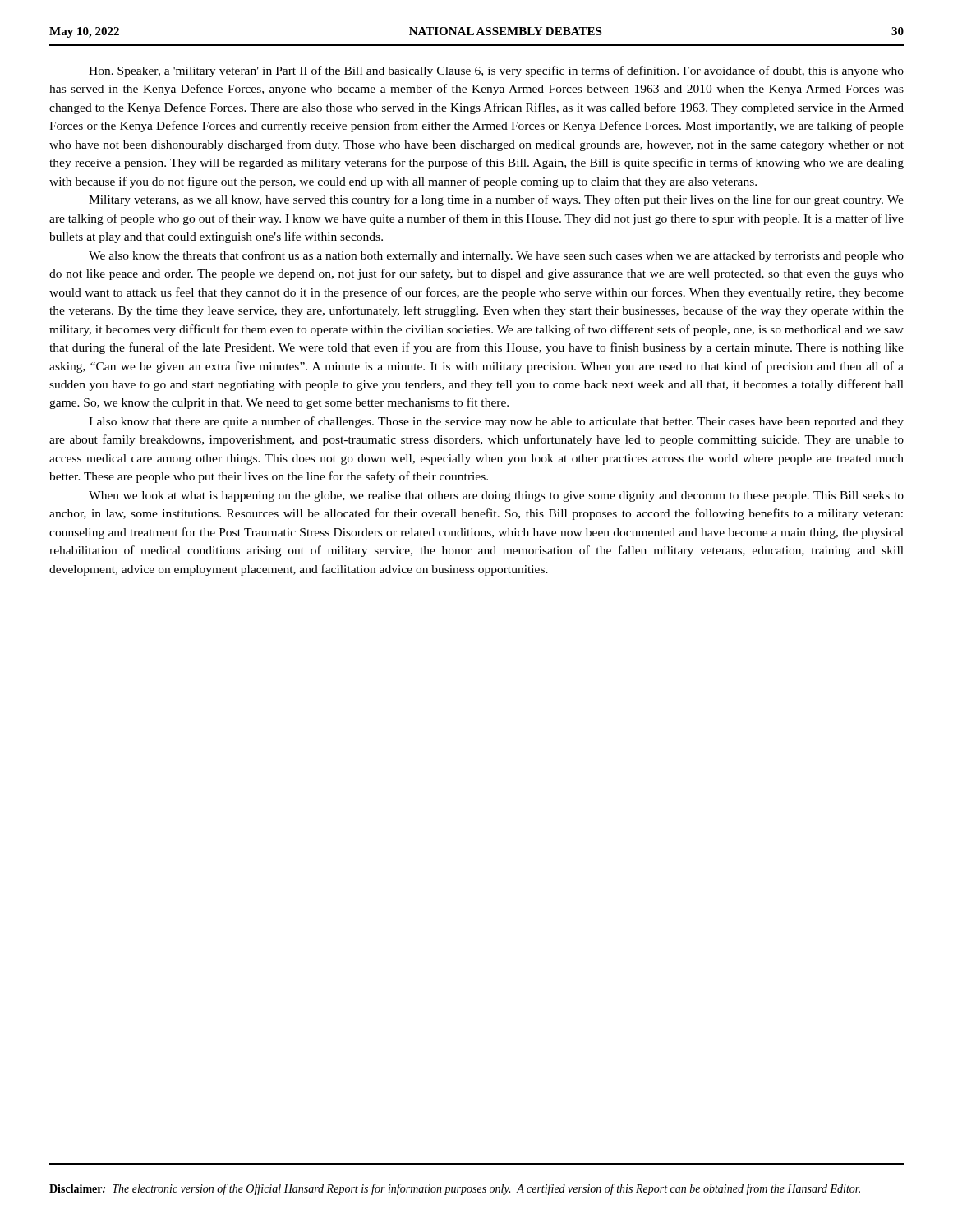Point to the passage starting "When we look"
The height and width of the screenshot is (1232, 953).
click(476, 532)
